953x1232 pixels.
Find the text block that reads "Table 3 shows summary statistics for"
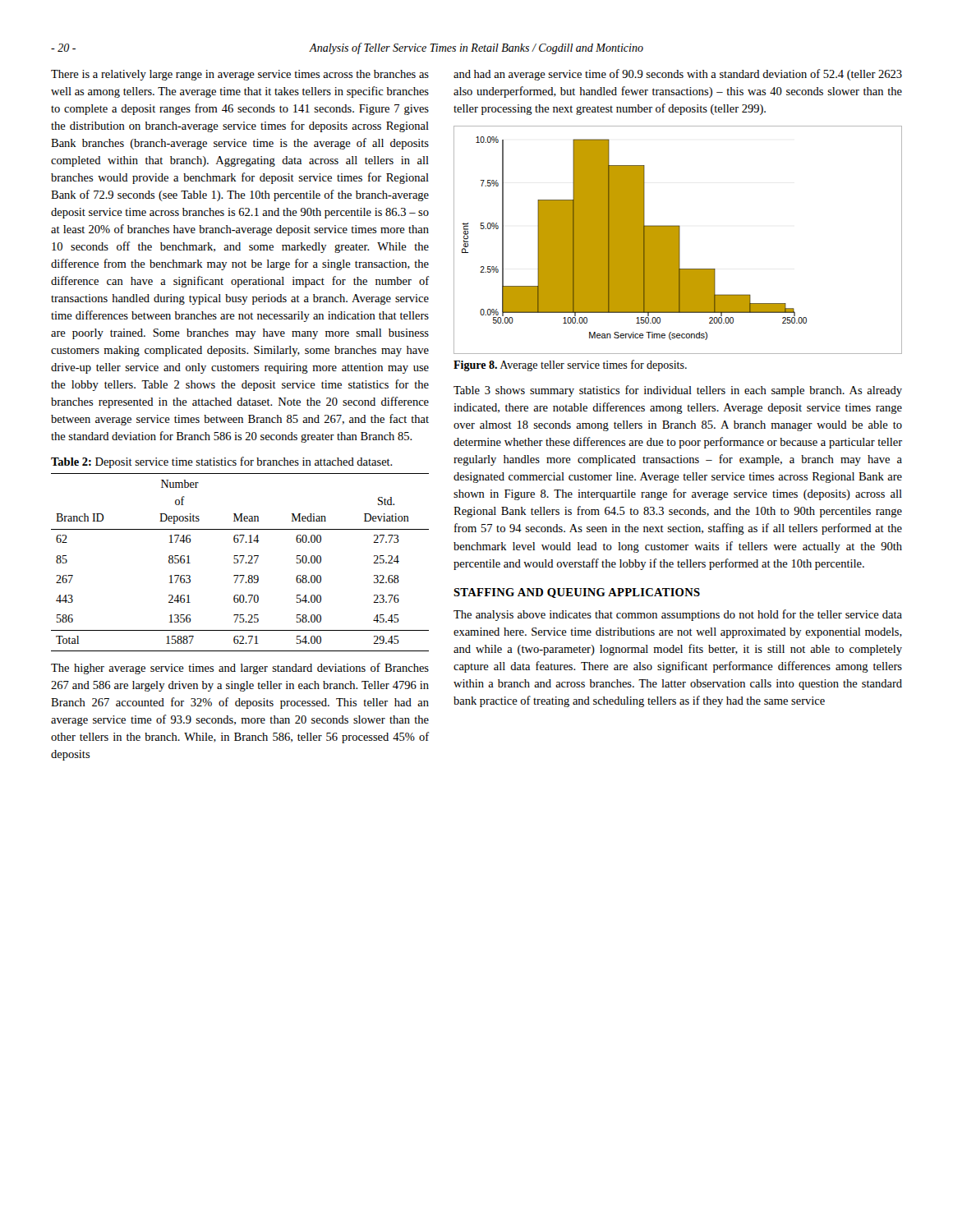pyautogui.click(x=678, y=477)
